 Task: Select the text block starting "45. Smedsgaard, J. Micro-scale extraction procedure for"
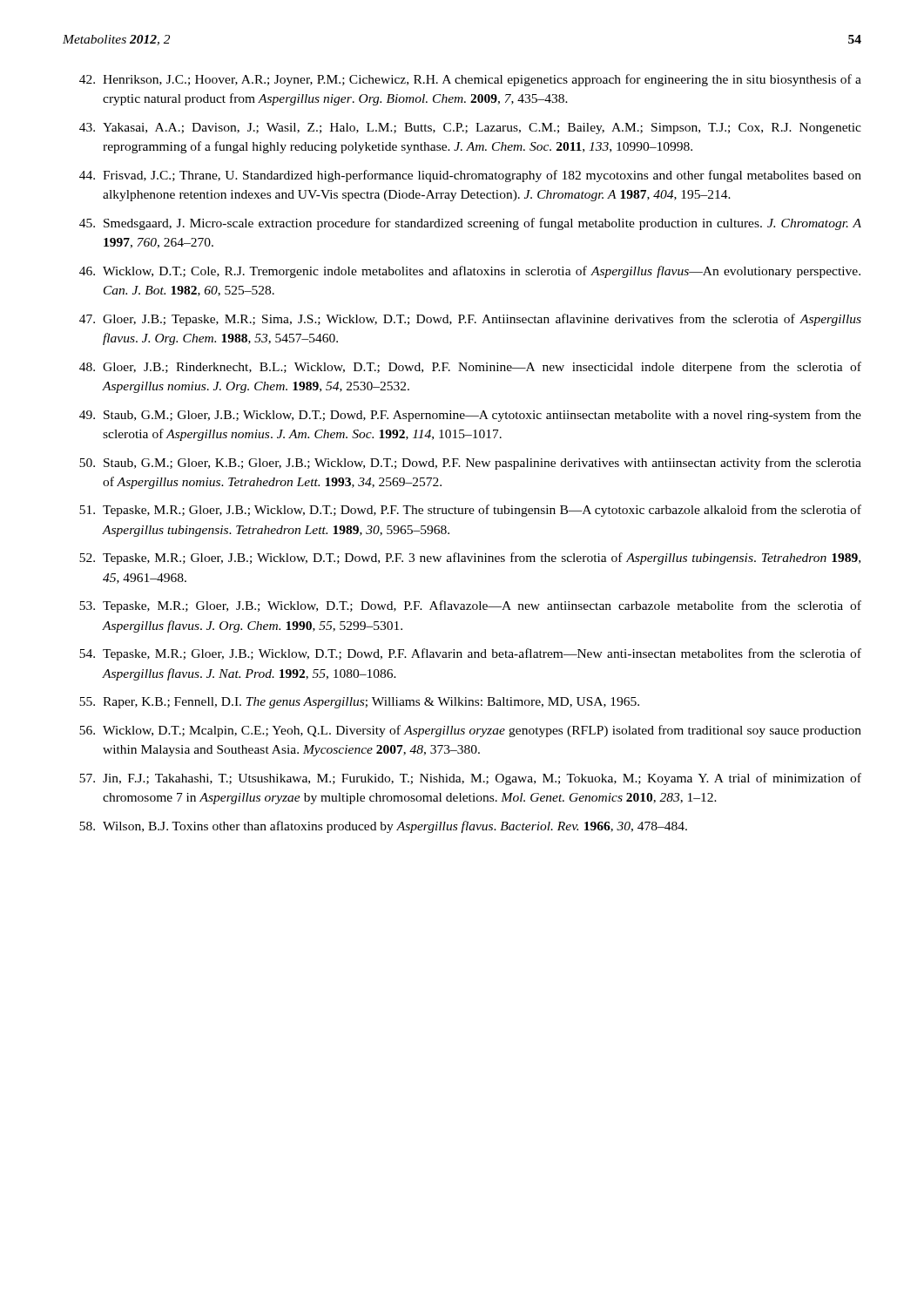coord(462,233)
